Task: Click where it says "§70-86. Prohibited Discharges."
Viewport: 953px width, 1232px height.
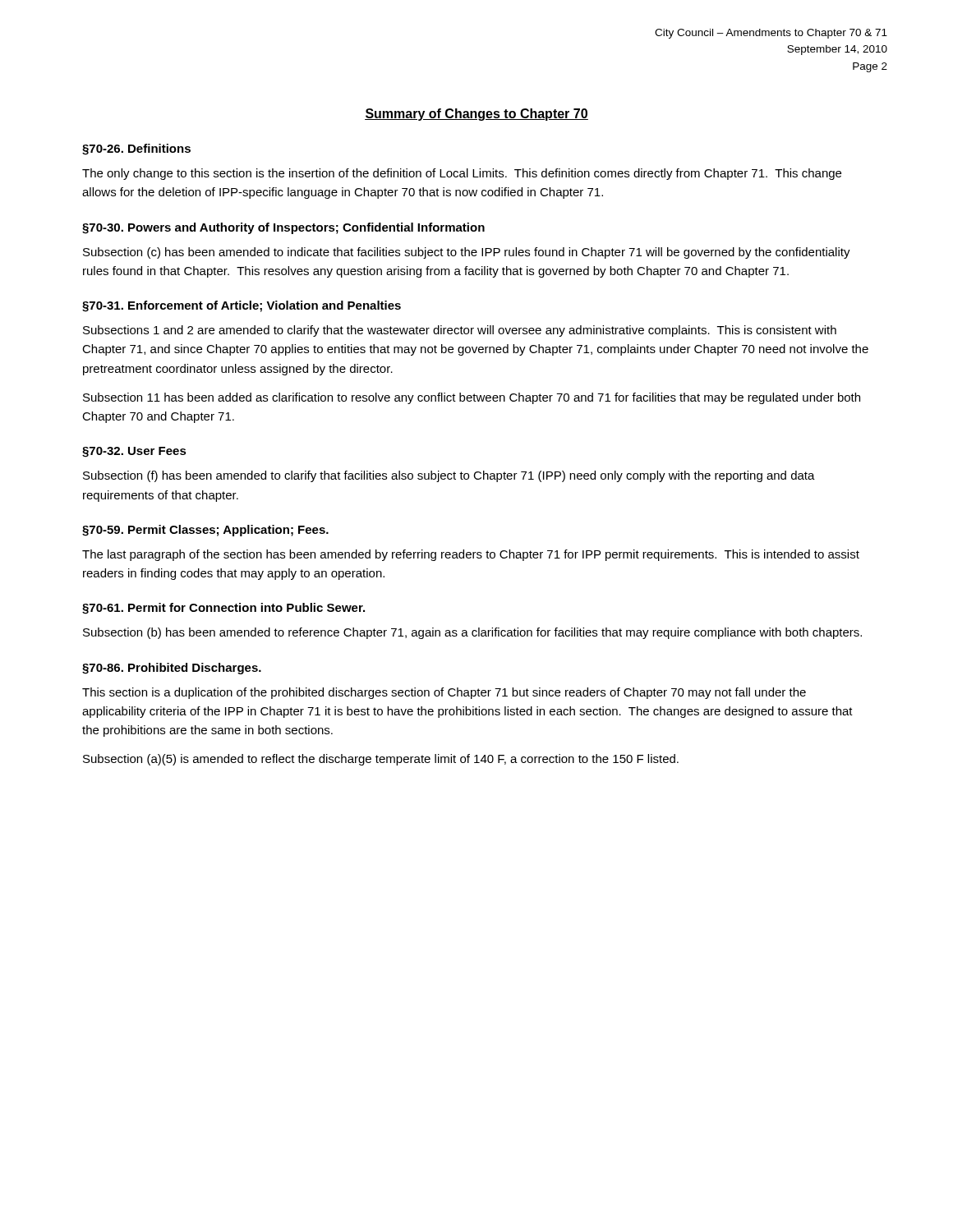Action: 172,667
